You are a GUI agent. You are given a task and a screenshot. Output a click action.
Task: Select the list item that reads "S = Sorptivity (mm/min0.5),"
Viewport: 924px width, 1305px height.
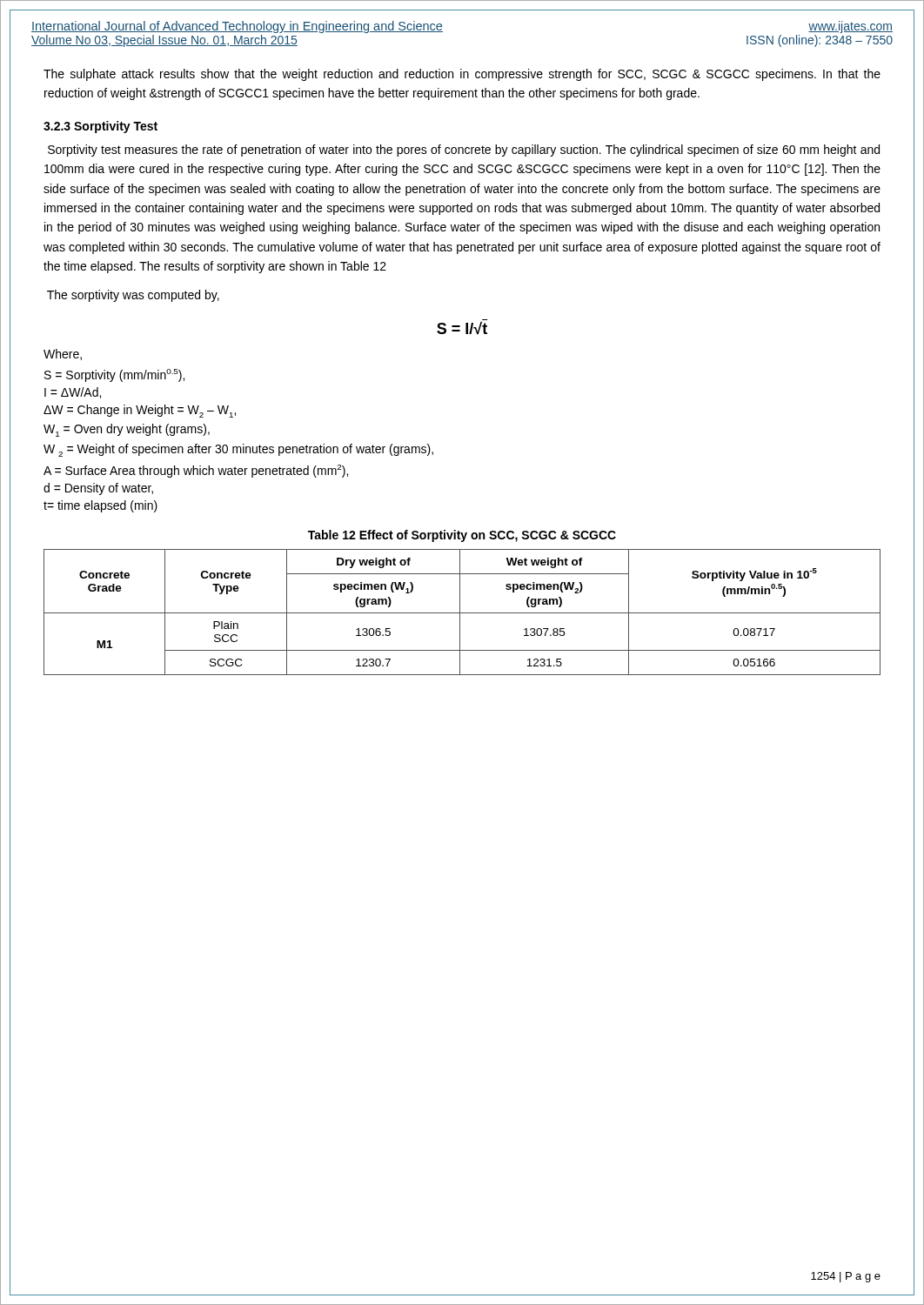[115, 374]
